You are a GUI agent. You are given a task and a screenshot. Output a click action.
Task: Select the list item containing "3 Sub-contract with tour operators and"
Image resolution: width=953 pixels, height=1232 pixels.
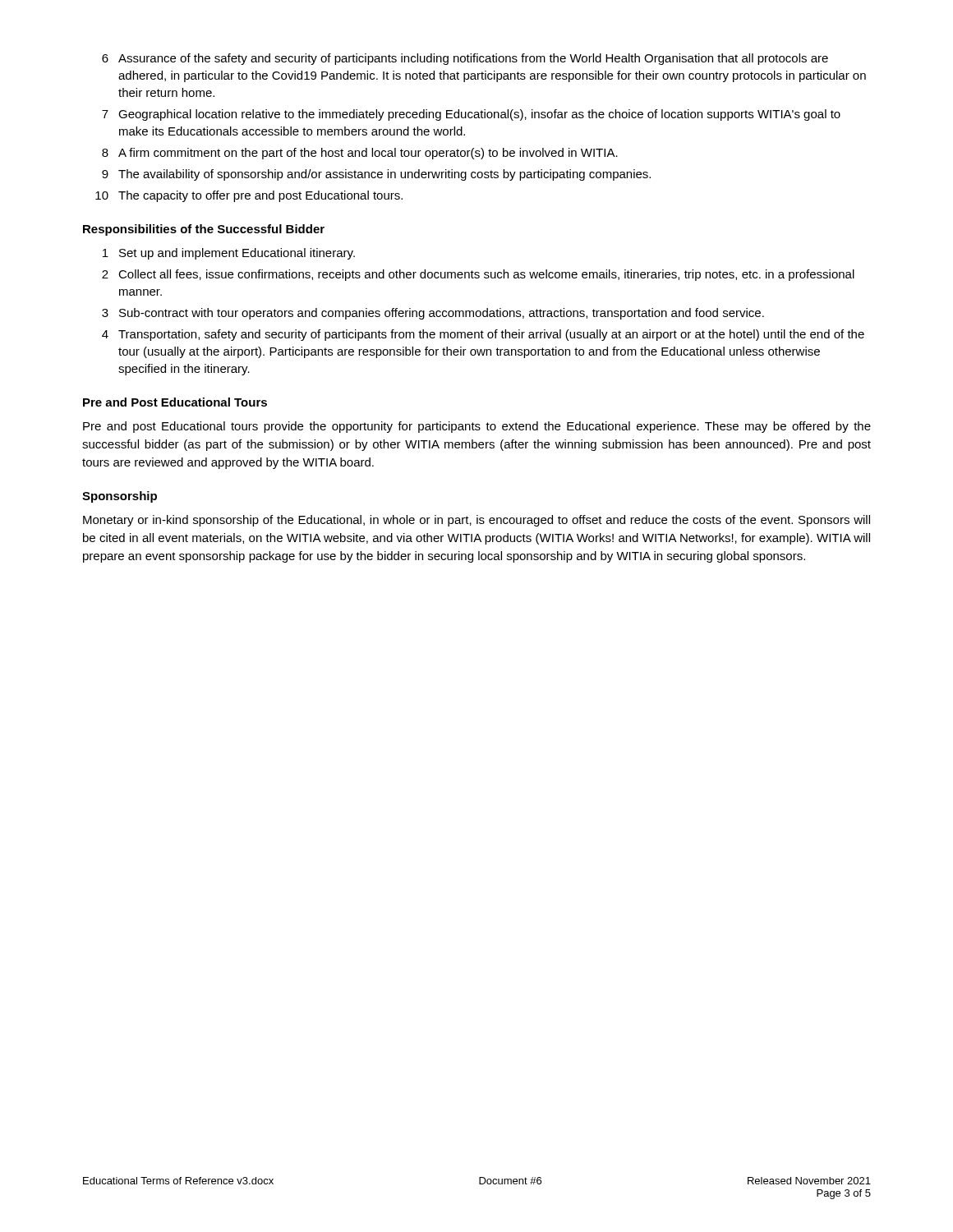click(x=476, y=313)
